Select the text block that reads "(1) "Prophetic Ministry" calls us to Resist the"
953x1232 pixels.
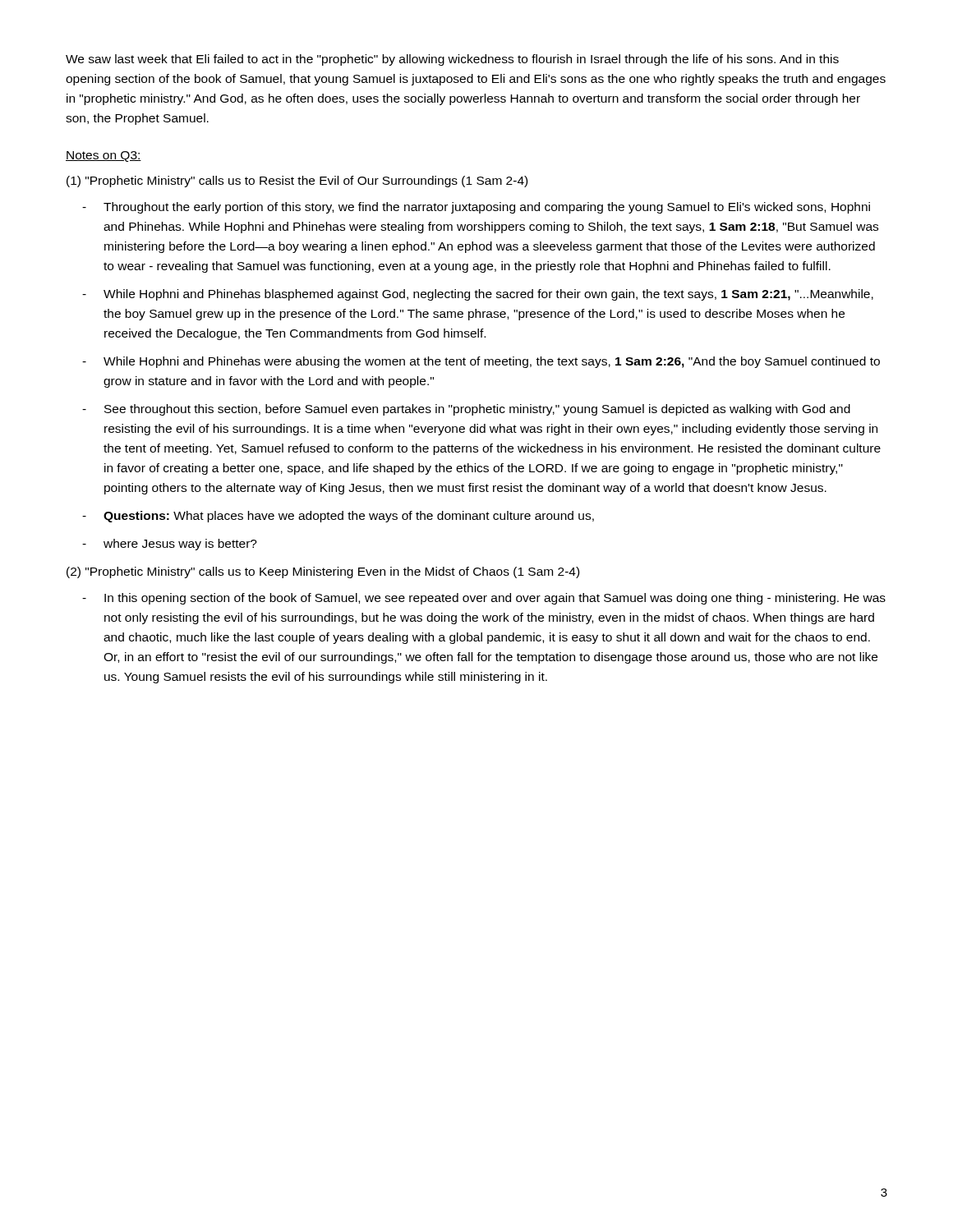pos(297,180)
